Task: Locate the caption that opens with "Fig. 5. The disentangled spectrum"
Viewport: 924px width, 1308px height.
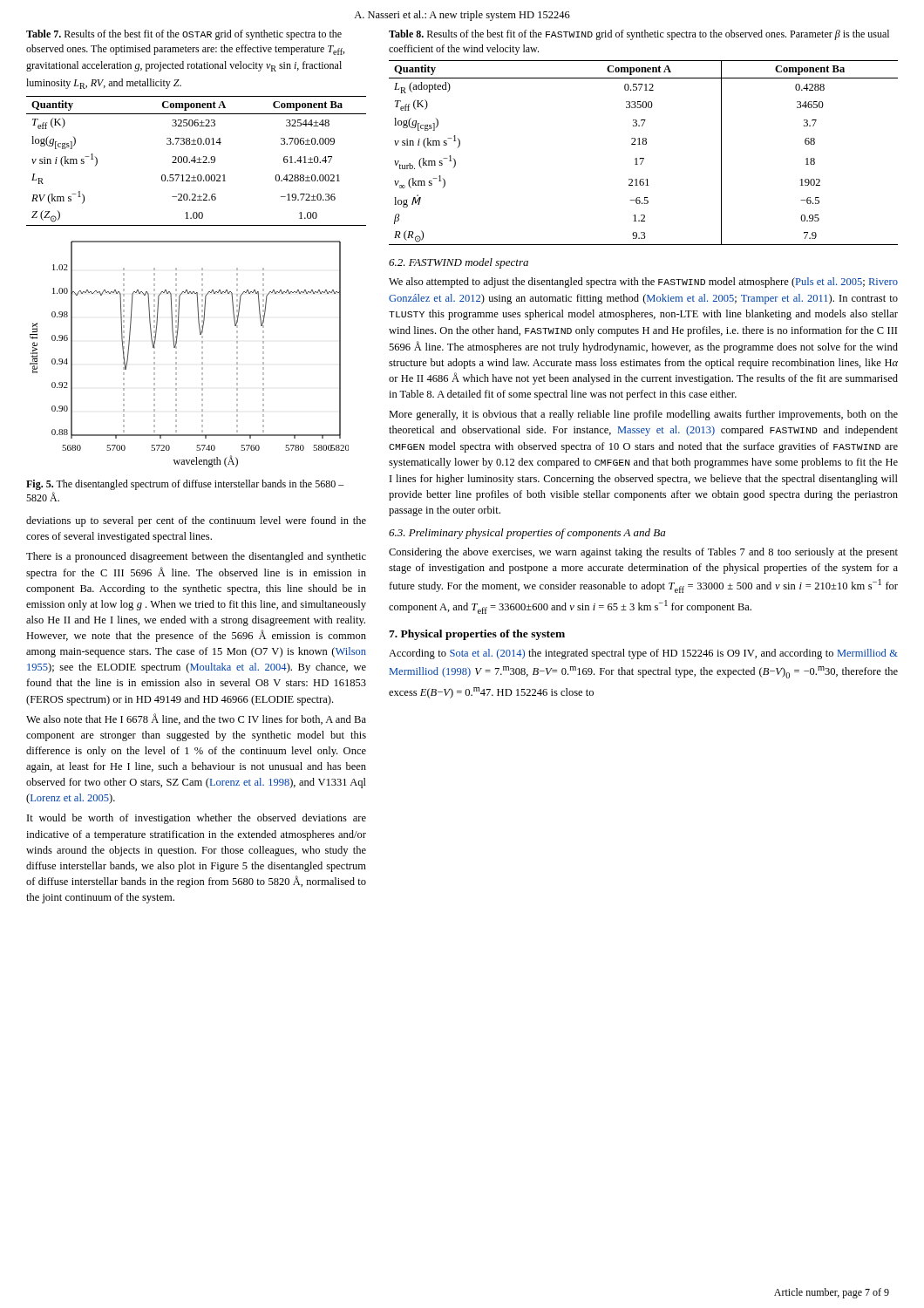Action: coord(185,491)
